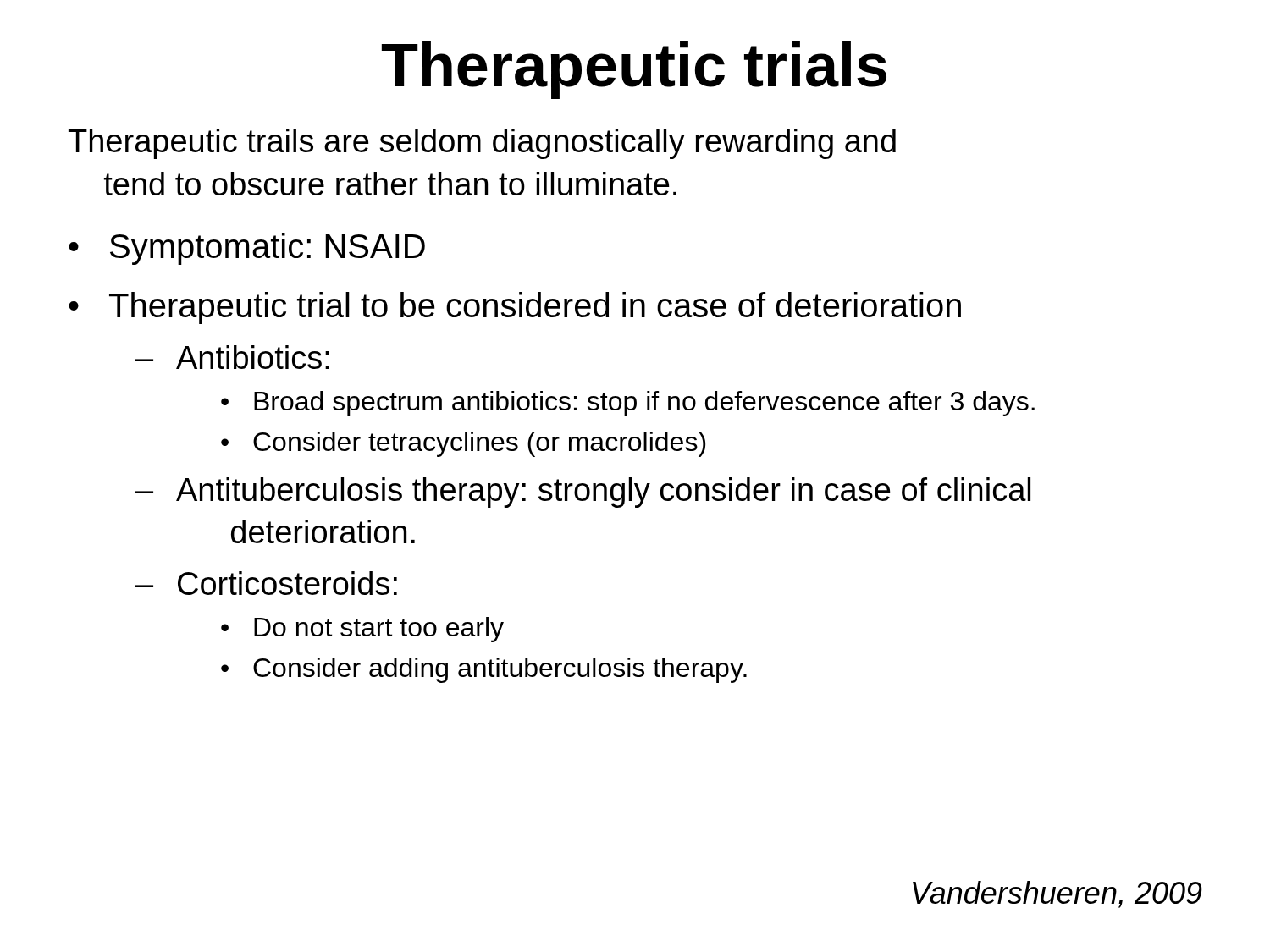
Task: Find the list item with the text "– Corticosteroids:"
Action: click(268, 584)
